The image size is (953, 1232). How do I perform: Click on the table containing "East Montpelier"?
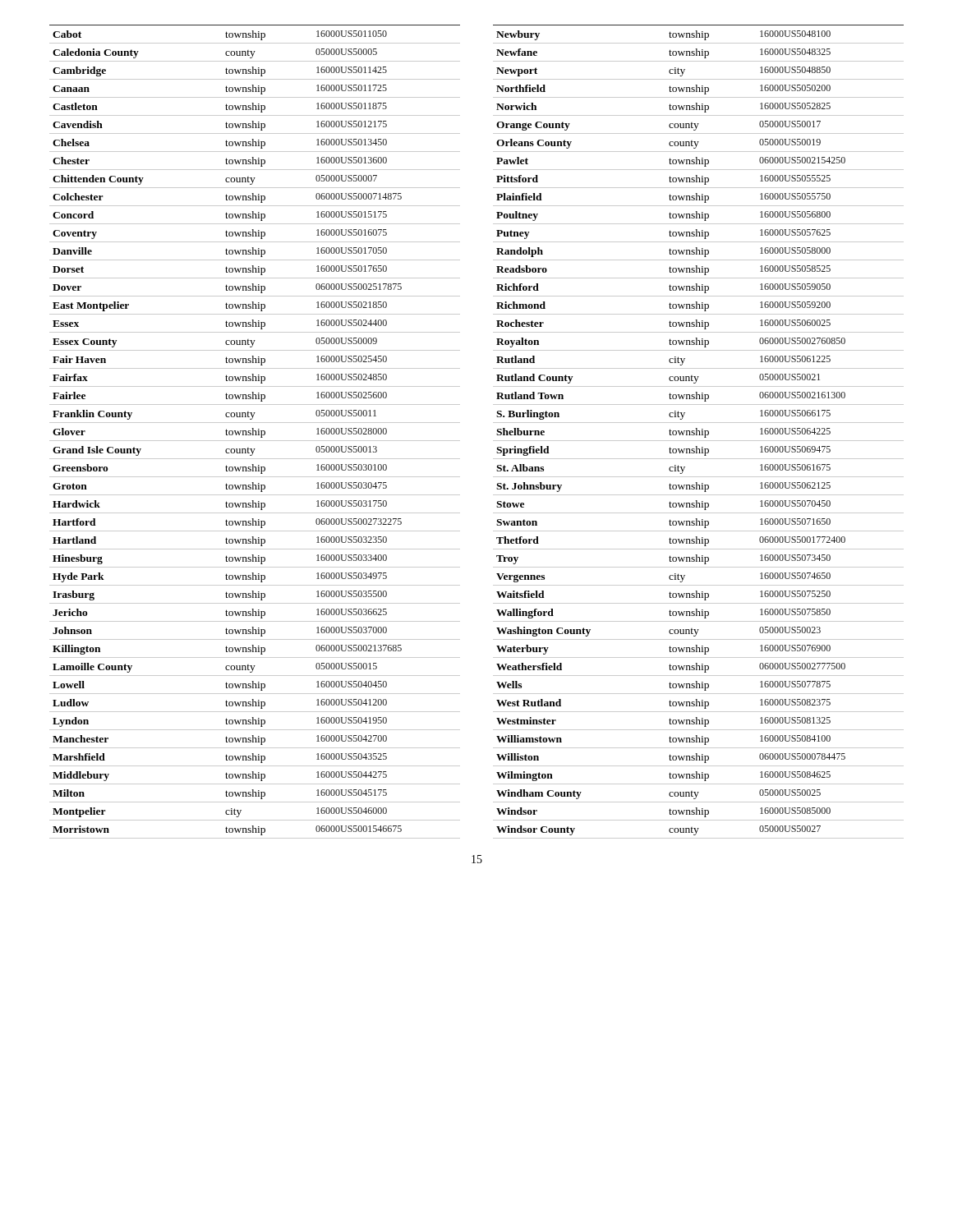pyautogui.click(x=255, y=432)
